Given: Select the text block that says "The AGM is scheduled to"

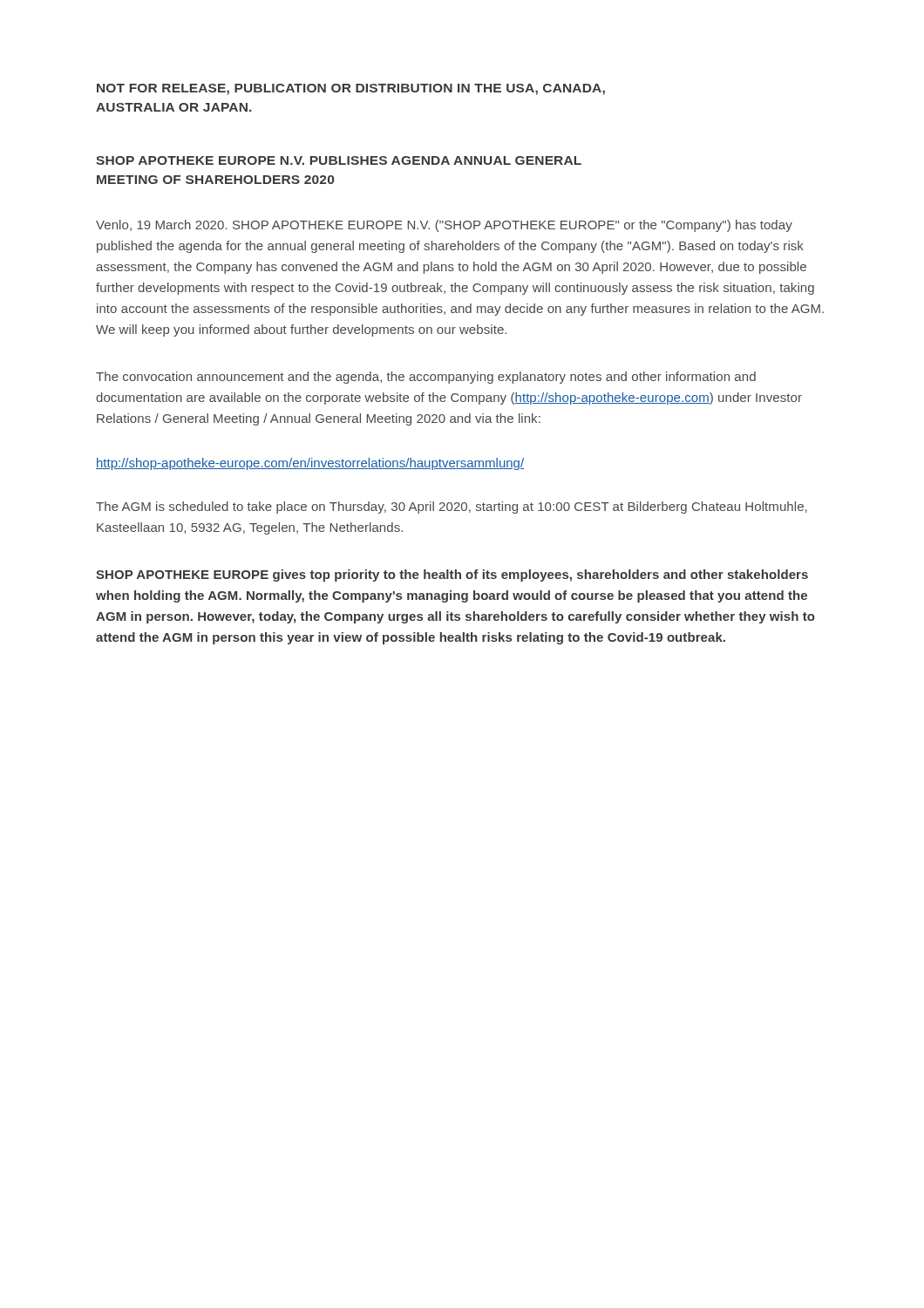Looking at the screenshot, I should [452, 517].
